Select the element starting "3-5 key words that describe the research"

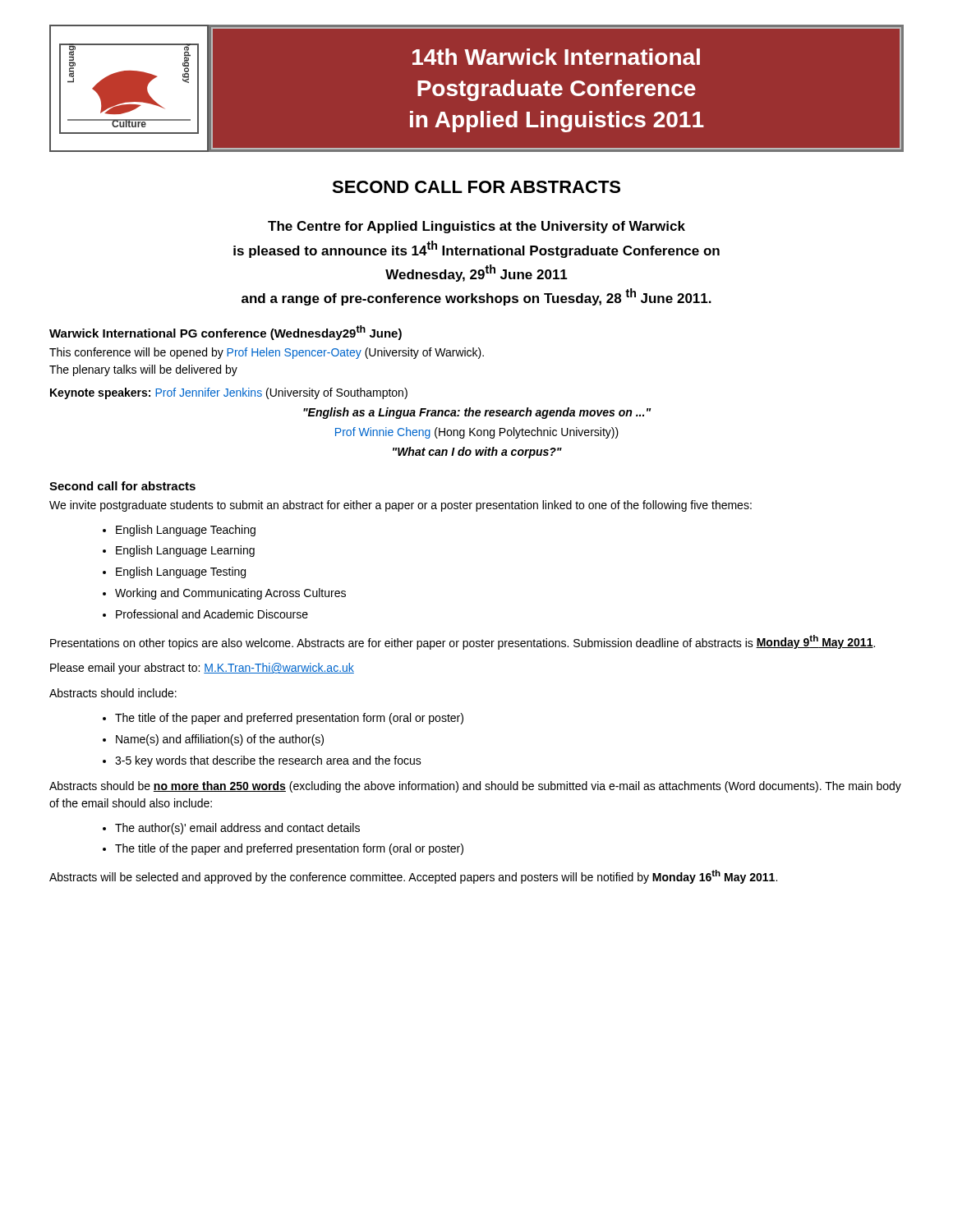tap(268, 760)
